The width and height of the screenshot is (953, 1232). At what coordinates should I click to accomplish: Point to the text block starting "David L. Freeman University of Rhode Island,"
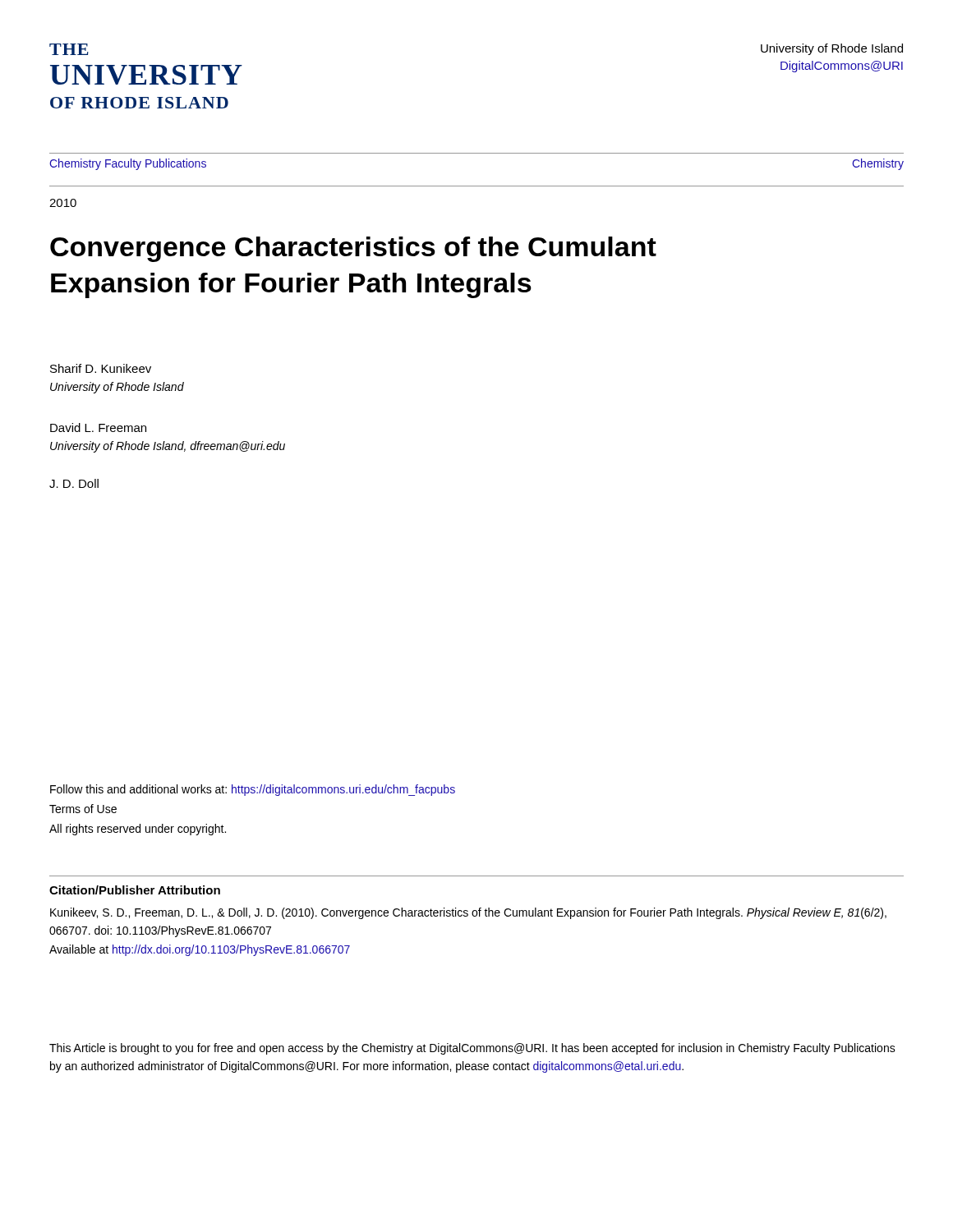coord(167,437)
